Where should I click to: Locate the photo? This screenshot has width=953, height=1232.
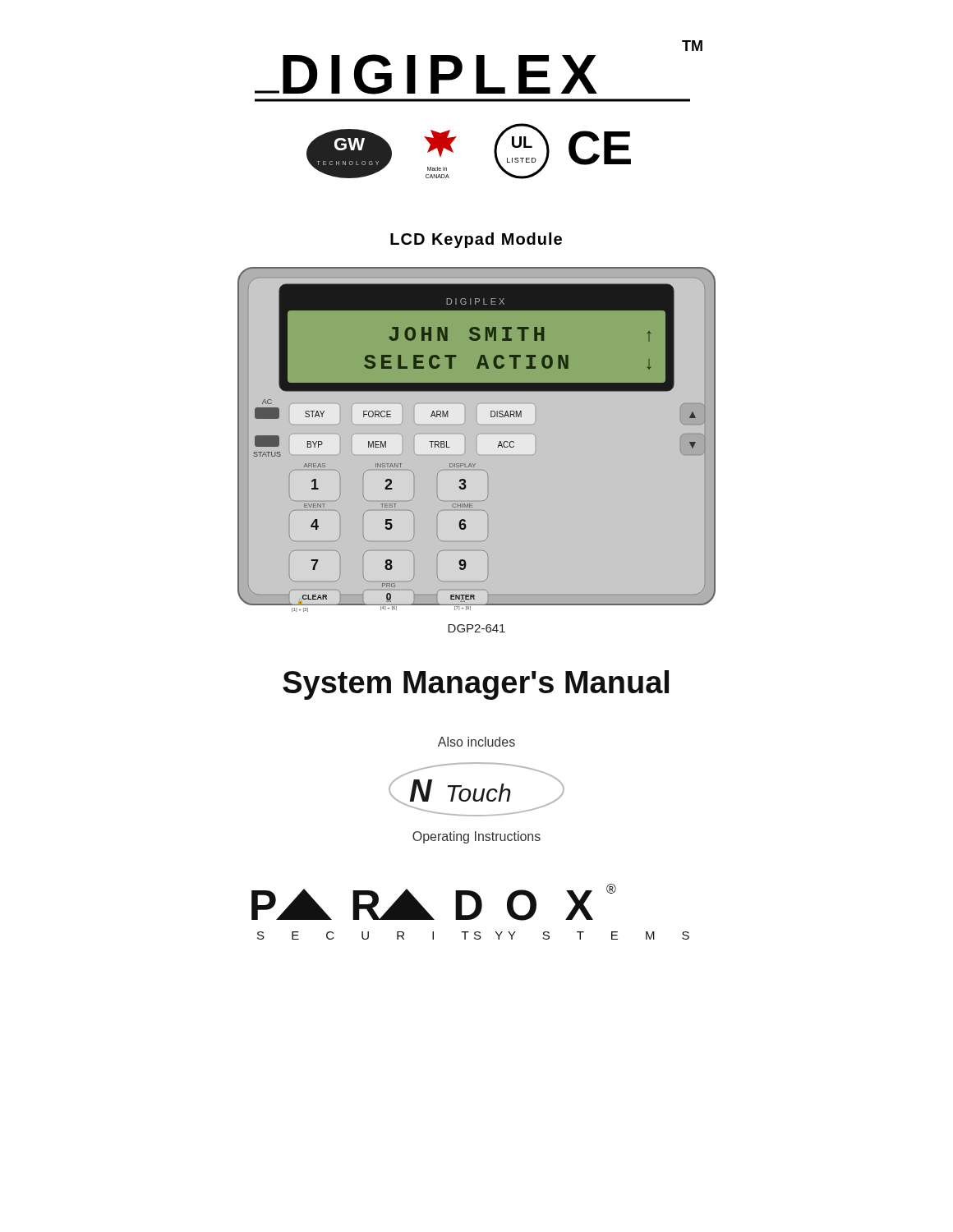(476, 436)
